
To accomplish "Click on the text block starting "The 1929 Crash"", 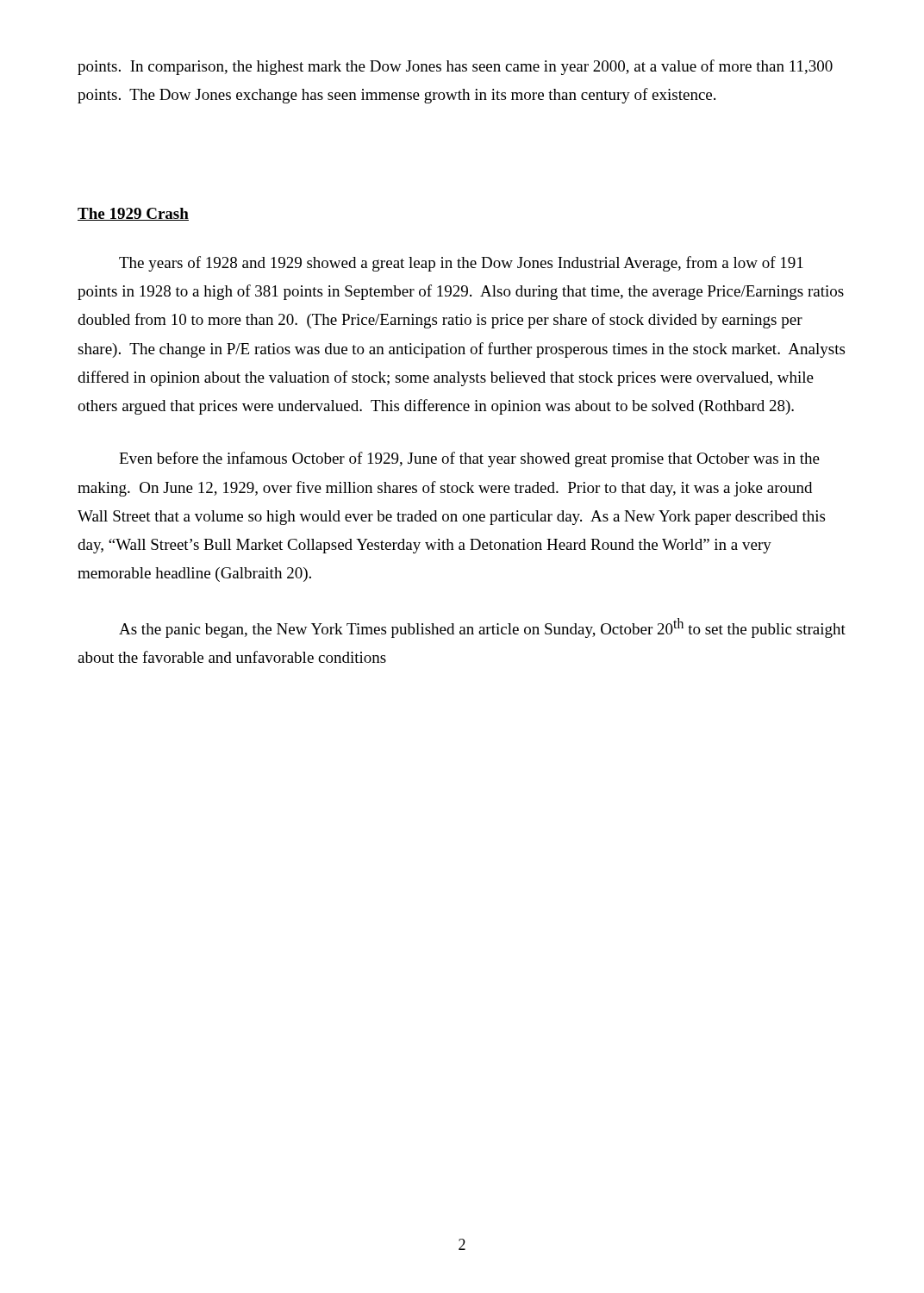I will point(133,213).
